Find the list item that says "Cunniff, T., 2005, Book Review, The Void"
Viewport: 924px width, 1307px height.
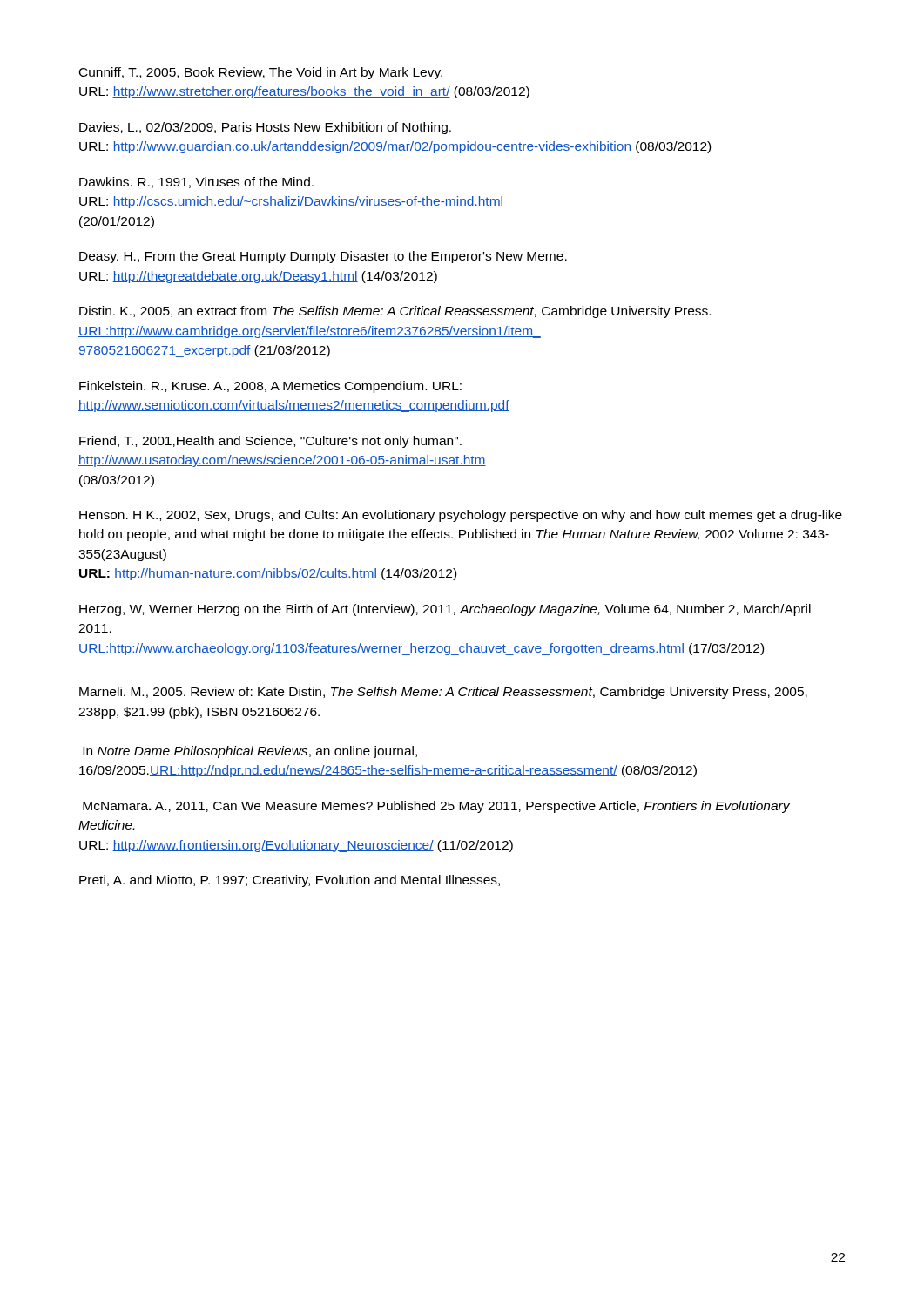304,82
